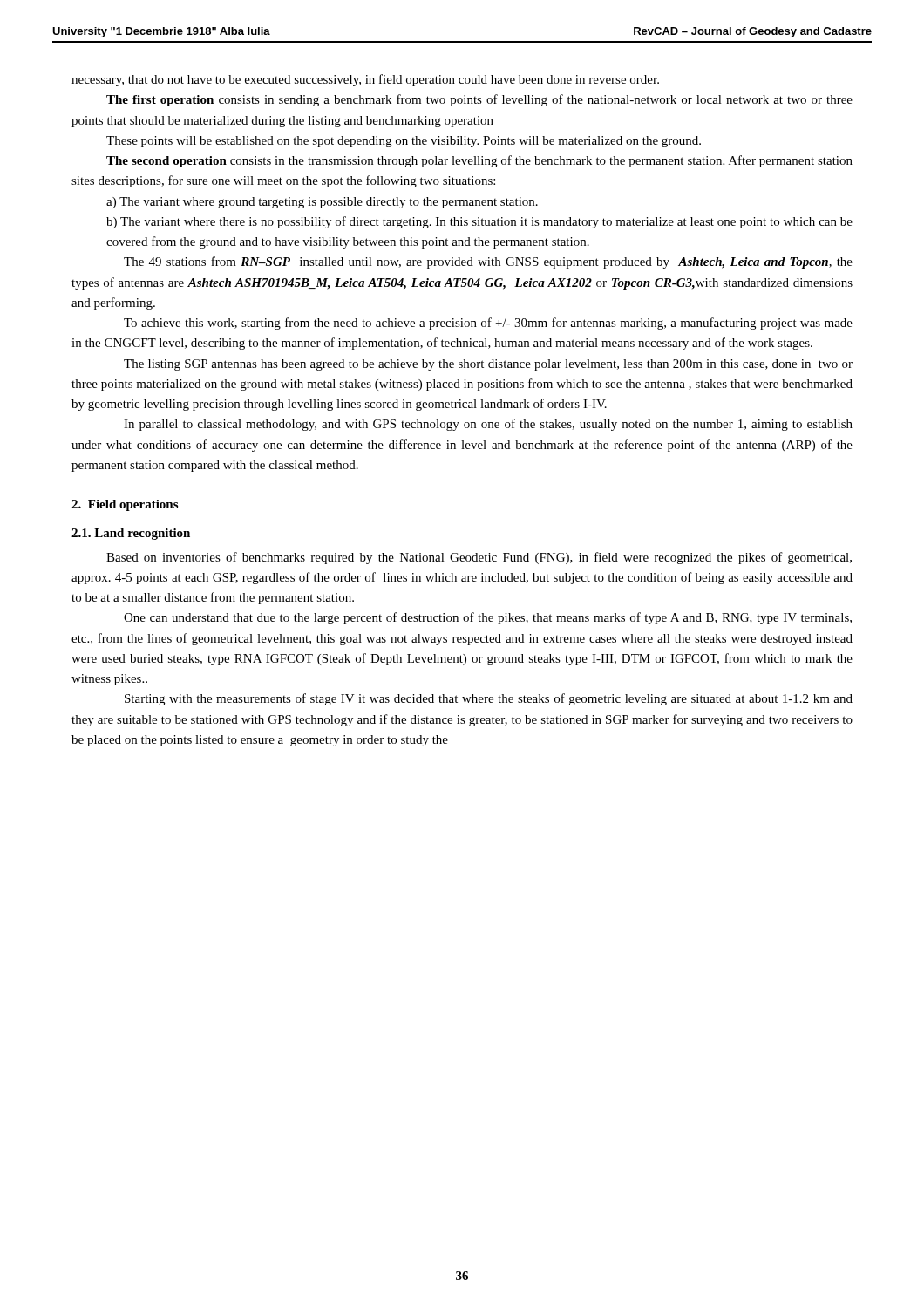Click on the block starting "In parallel to classical methodology,"
924x1308 pixels.
pyautogui.click(x=462, y=445)
